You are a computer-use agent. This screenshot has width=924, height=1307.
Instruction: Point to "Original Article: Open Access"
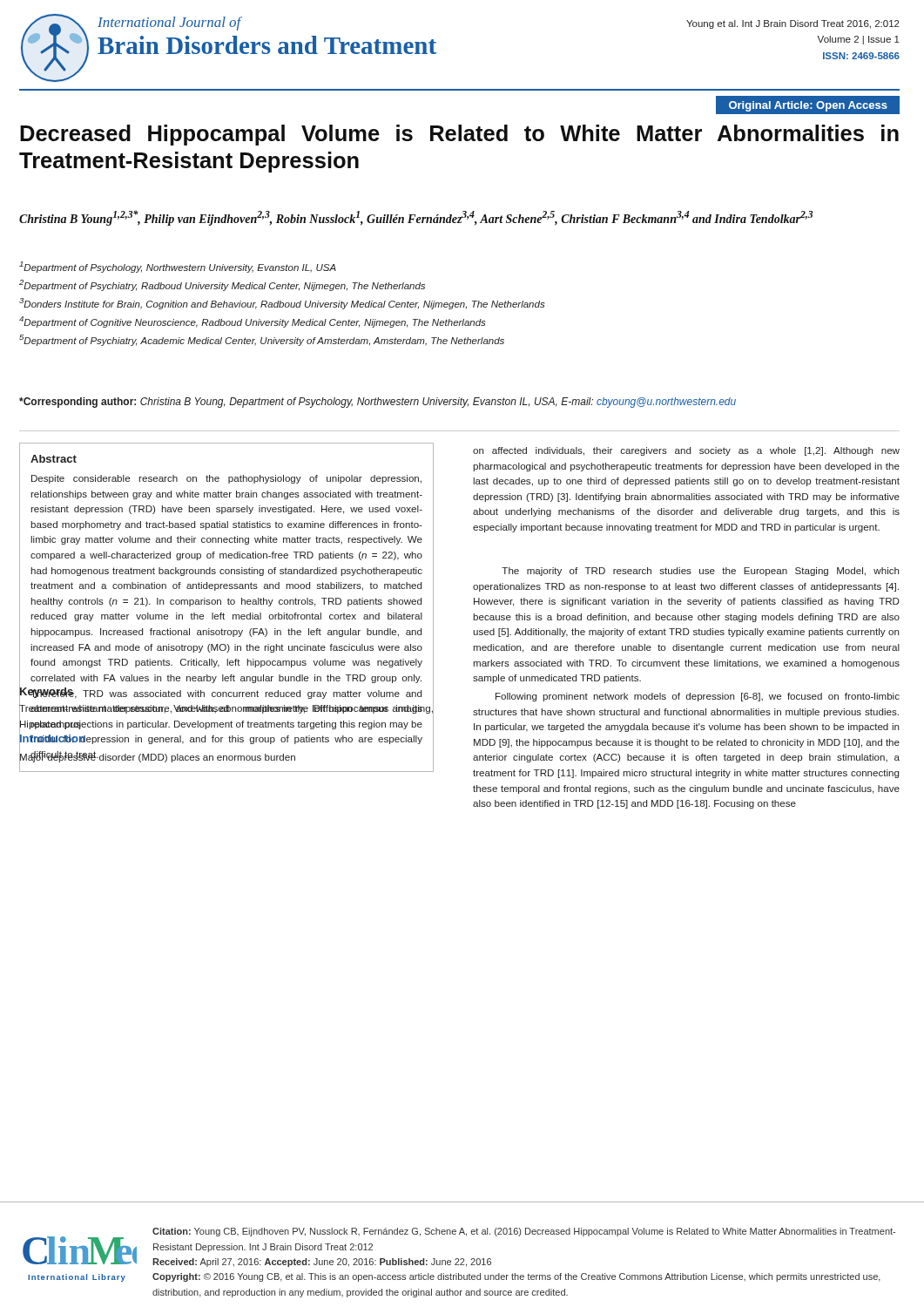[x=808, y=105]
